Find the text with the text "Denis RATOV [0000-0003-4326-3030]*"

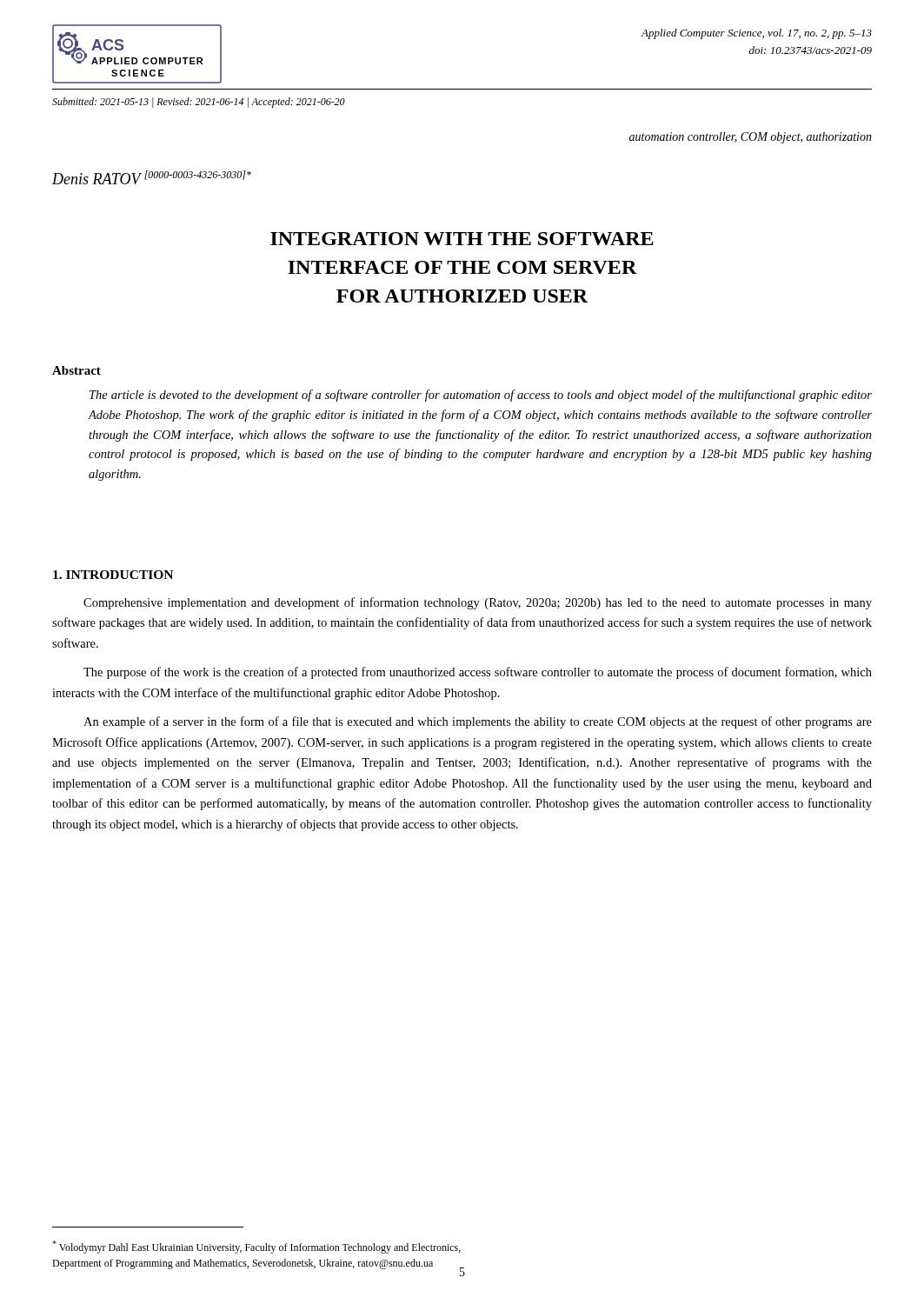(152, 178)
